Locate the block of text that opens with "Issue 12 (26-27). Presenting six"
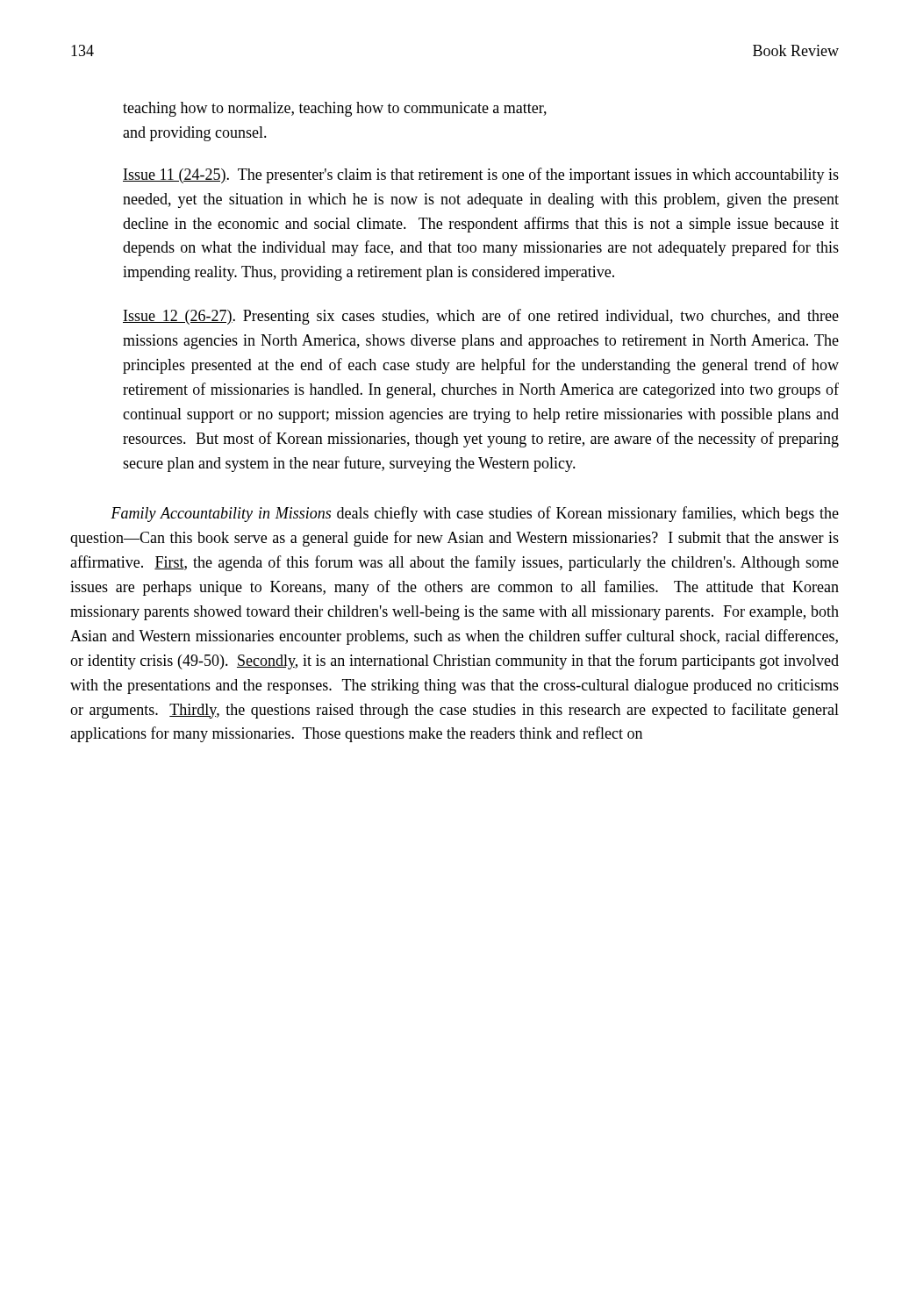 click(x=481, y=389)
